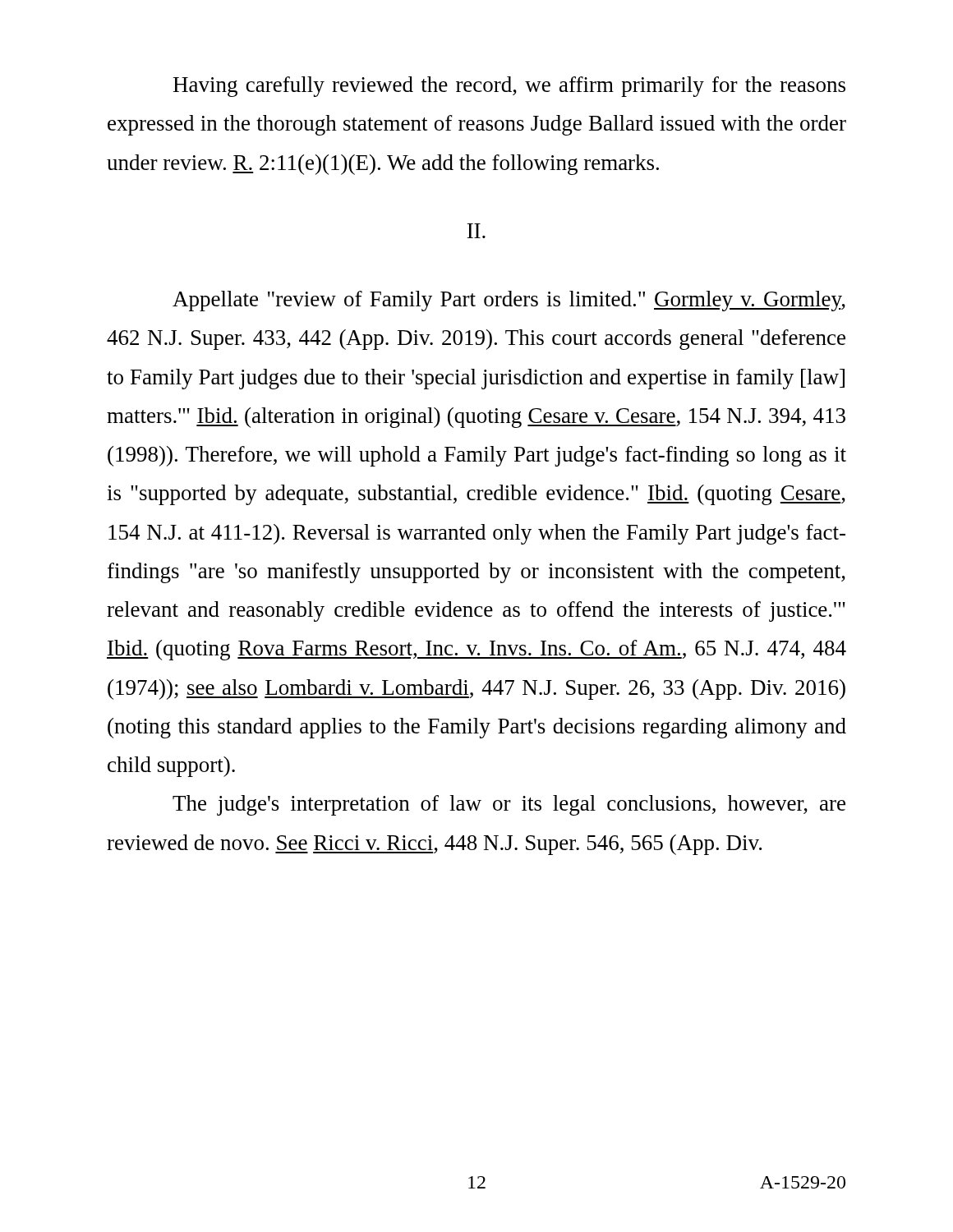Locate the block of text that opens with "Appellate "review of Family Part"

[x=476, y=532]
